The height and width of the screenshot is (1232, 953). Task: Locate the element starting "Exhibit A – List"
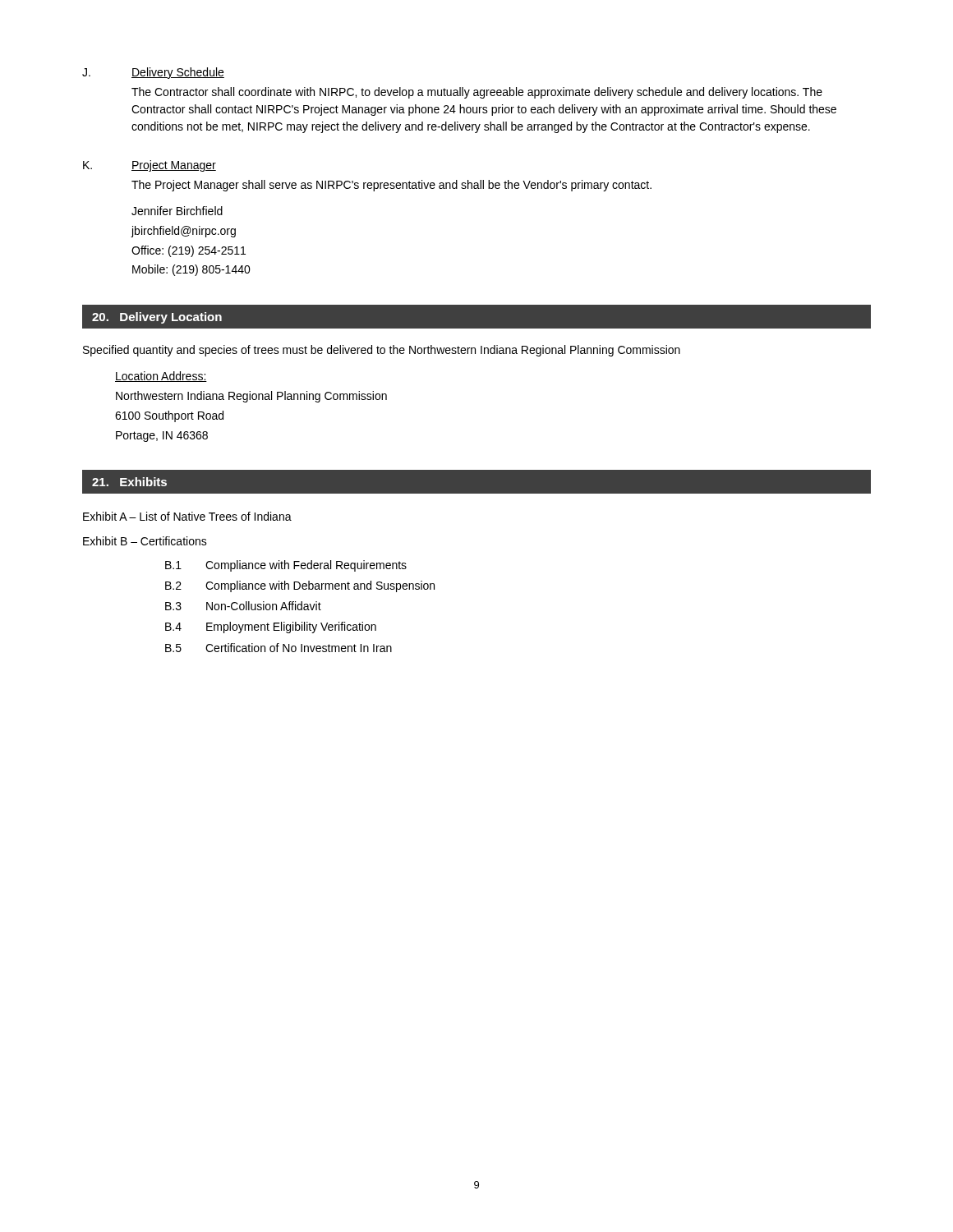187,517
